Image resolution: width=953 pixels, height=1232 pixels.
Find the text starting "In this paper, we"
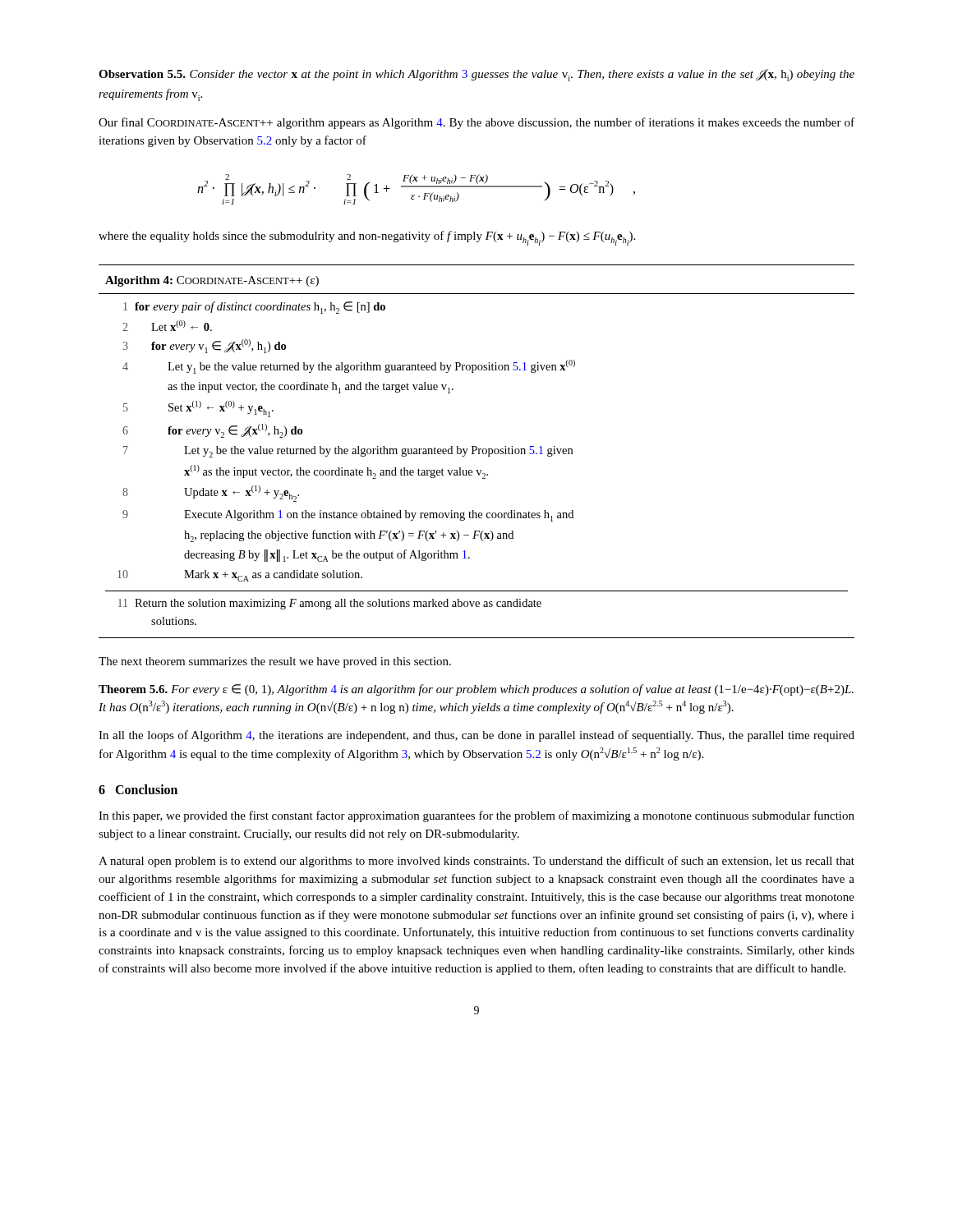tap(476, 824)
